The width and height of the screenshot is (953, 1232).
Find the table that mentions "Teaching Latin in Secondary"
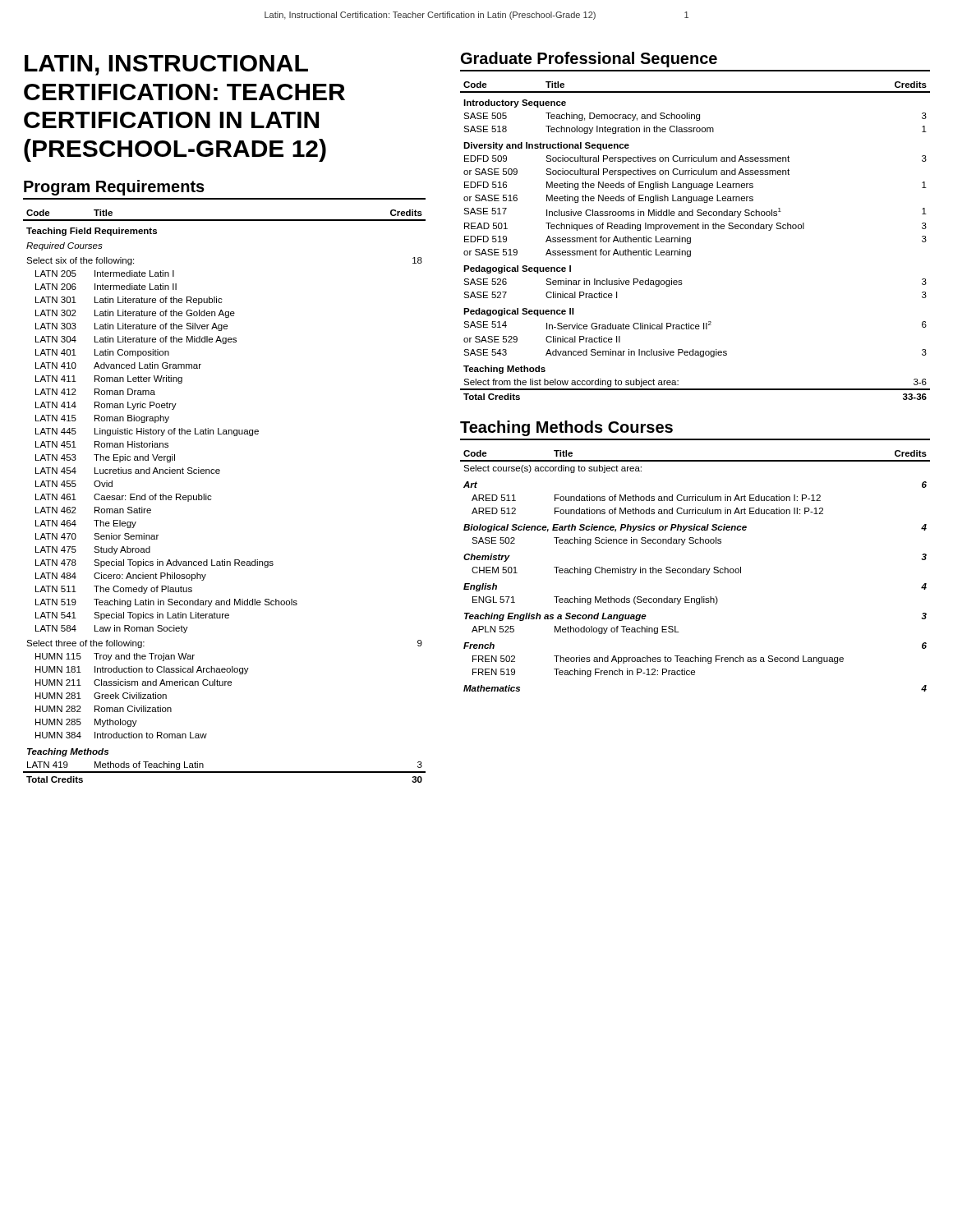(224, 496)
